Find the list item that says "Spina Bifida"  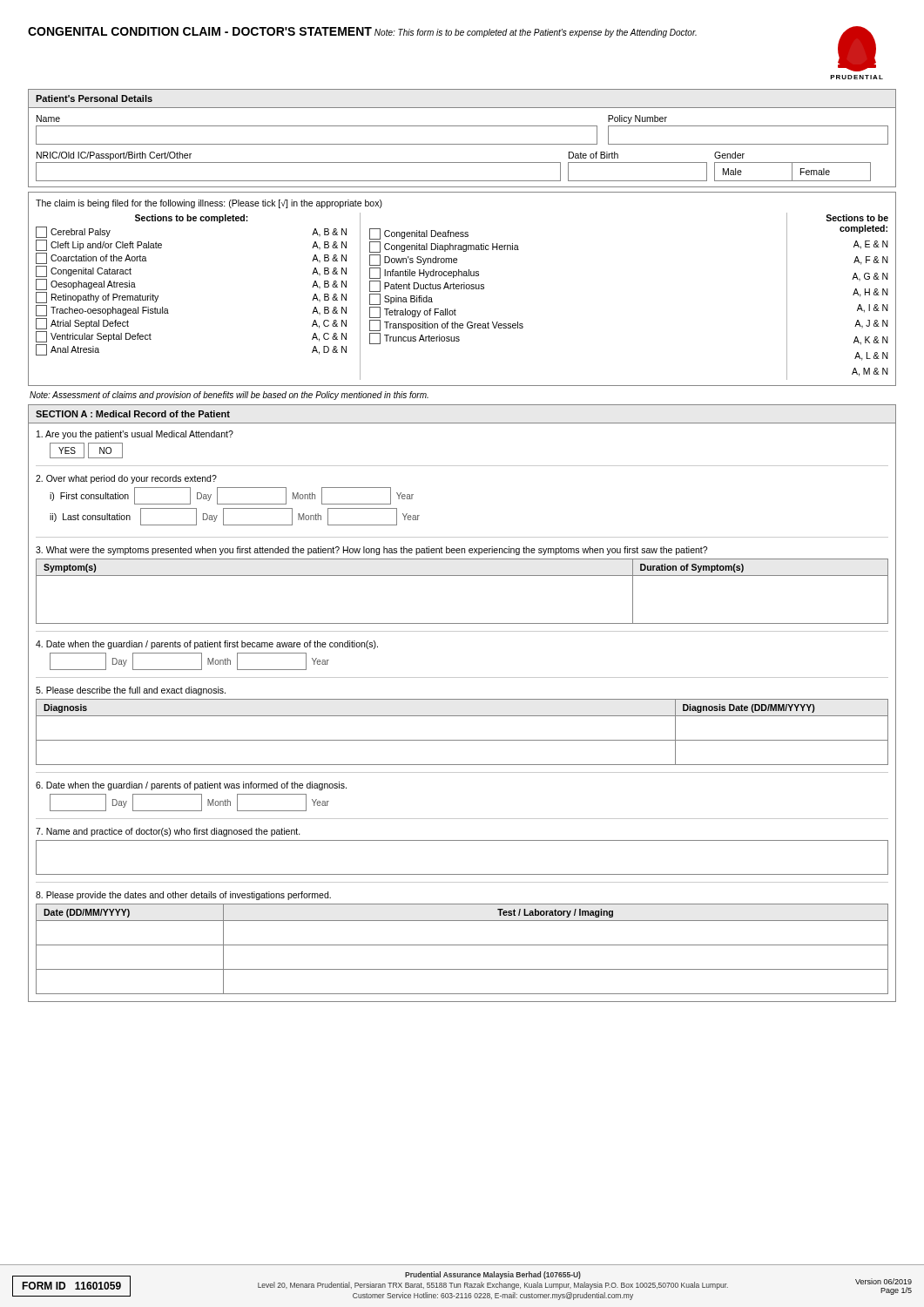click(x=401, y=299)
